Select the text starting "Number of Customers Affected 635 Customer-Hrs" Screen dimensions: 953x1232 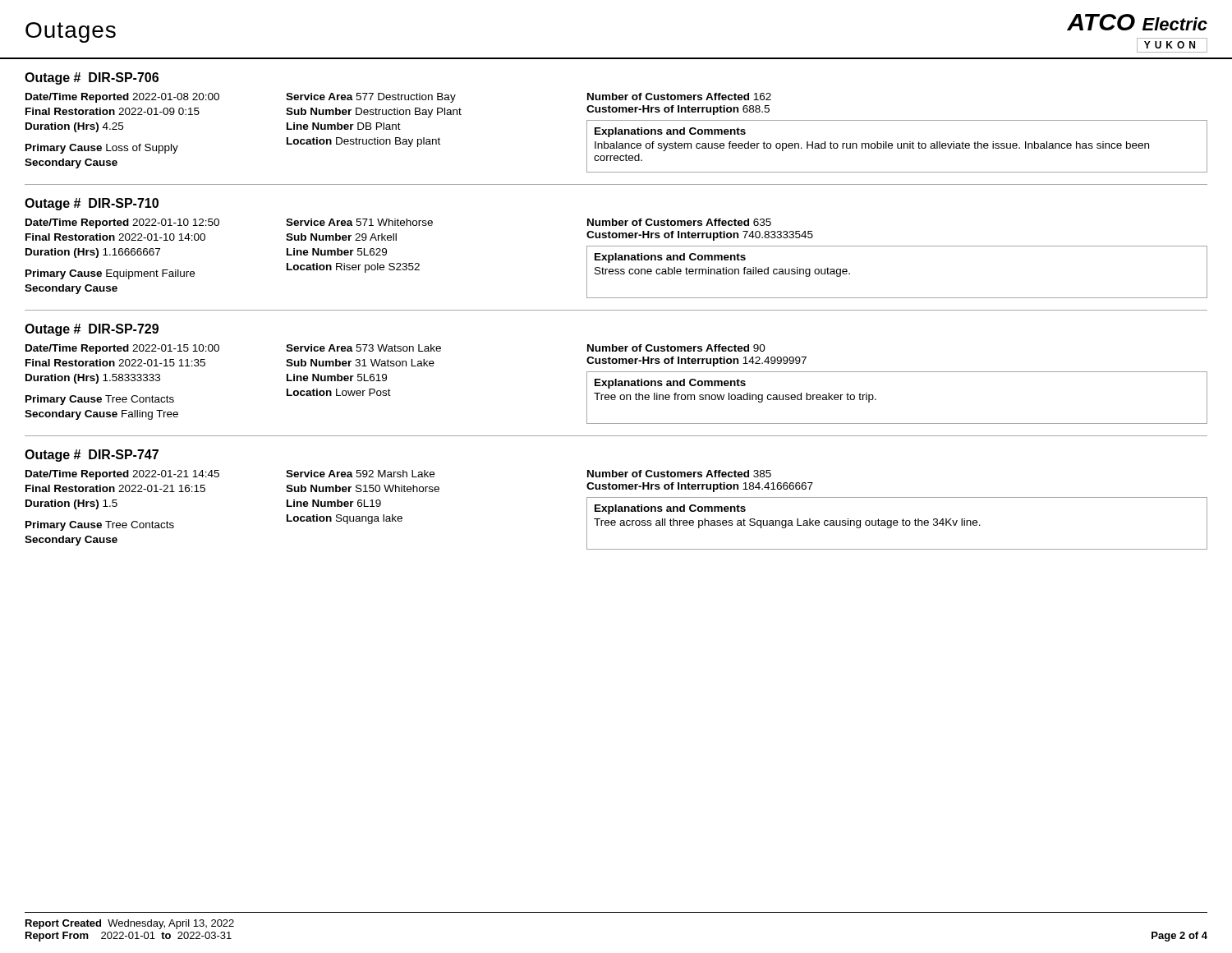pos(897,257)
